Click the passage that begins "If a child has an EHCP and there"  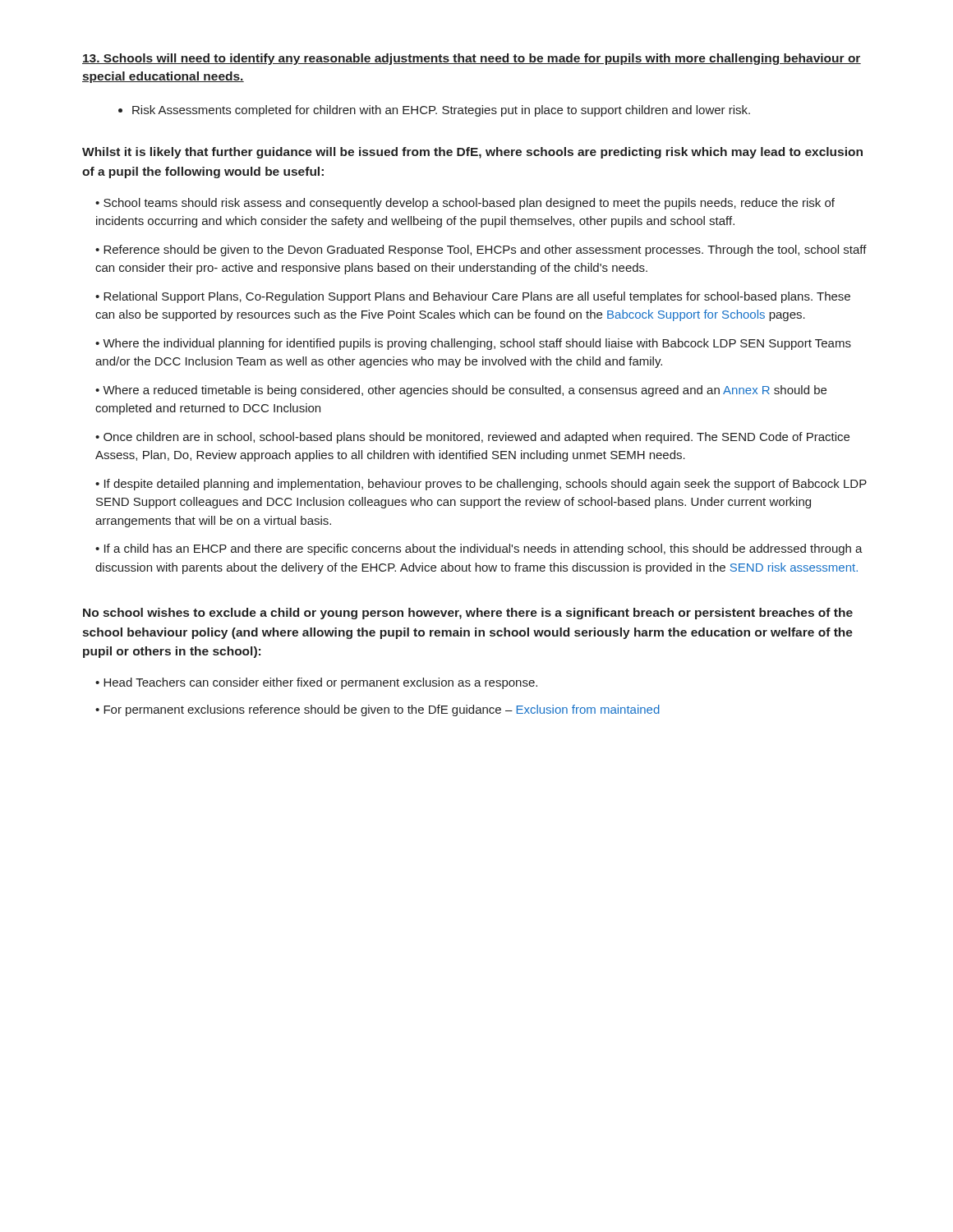[x=479, y=558]
